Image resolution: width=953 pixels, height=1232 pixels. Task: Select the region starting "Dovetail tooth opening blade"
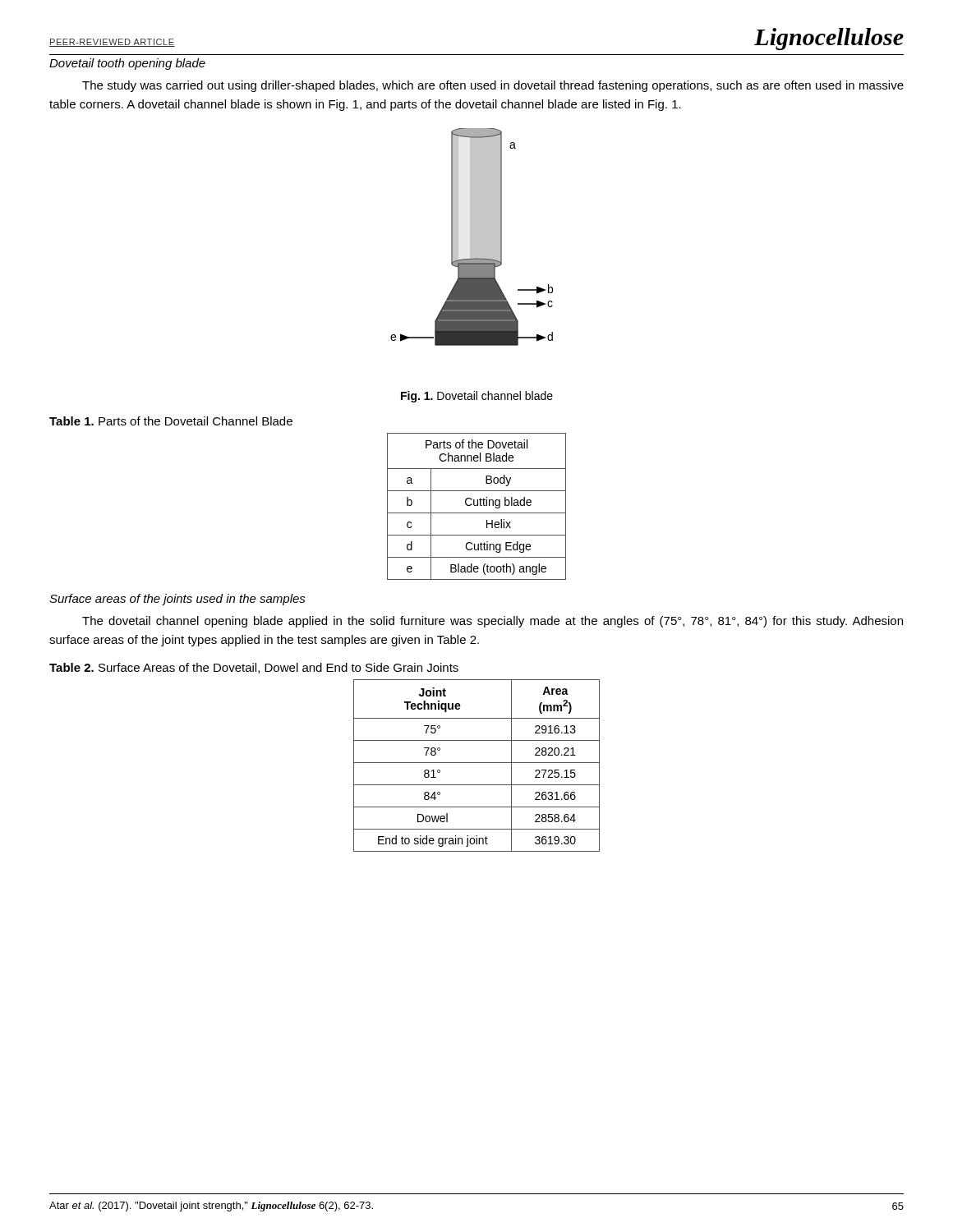[127, 63]
